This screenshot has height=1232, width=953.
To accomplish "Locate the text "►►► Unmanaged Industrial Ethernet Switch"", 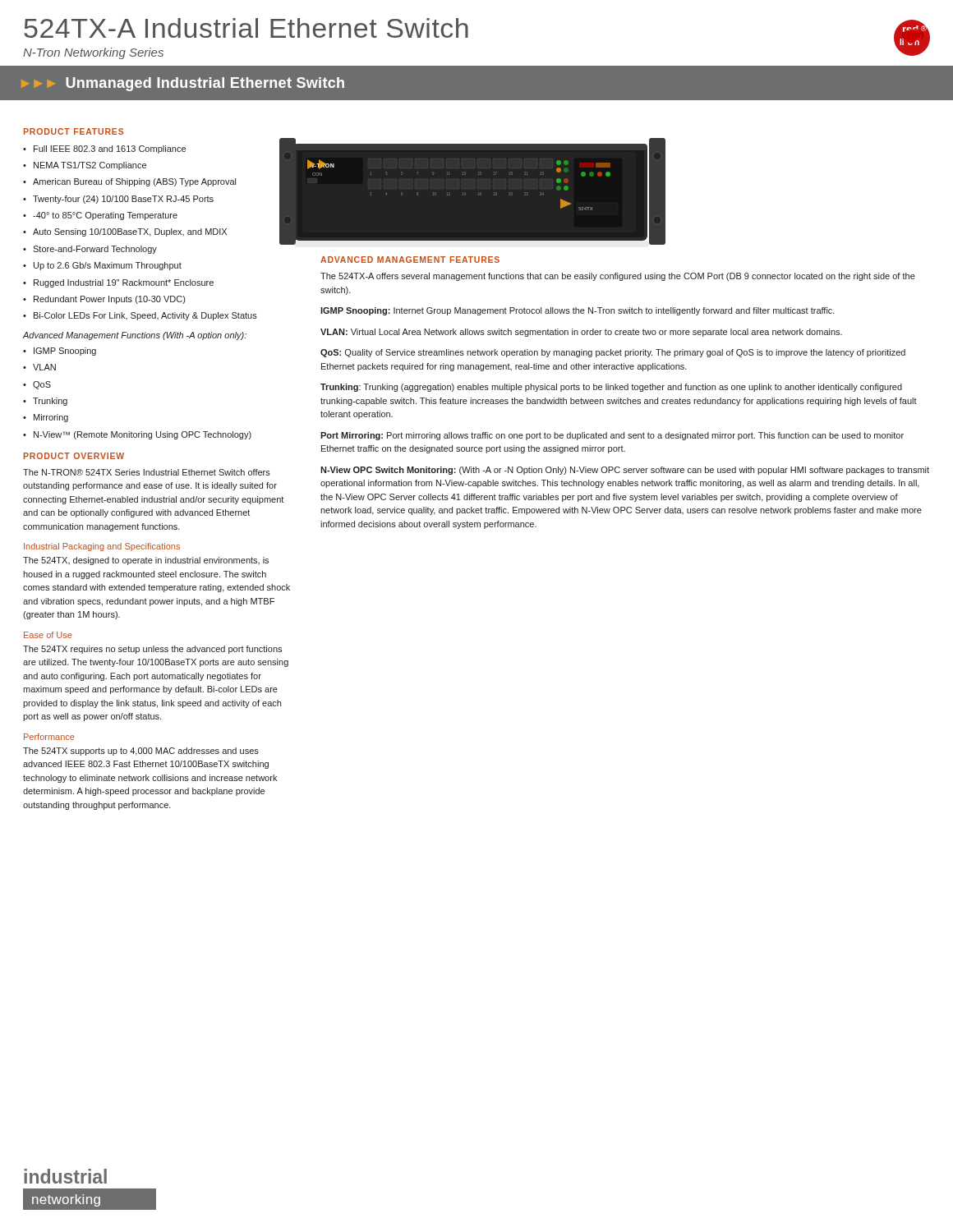I will coord(182,83).
